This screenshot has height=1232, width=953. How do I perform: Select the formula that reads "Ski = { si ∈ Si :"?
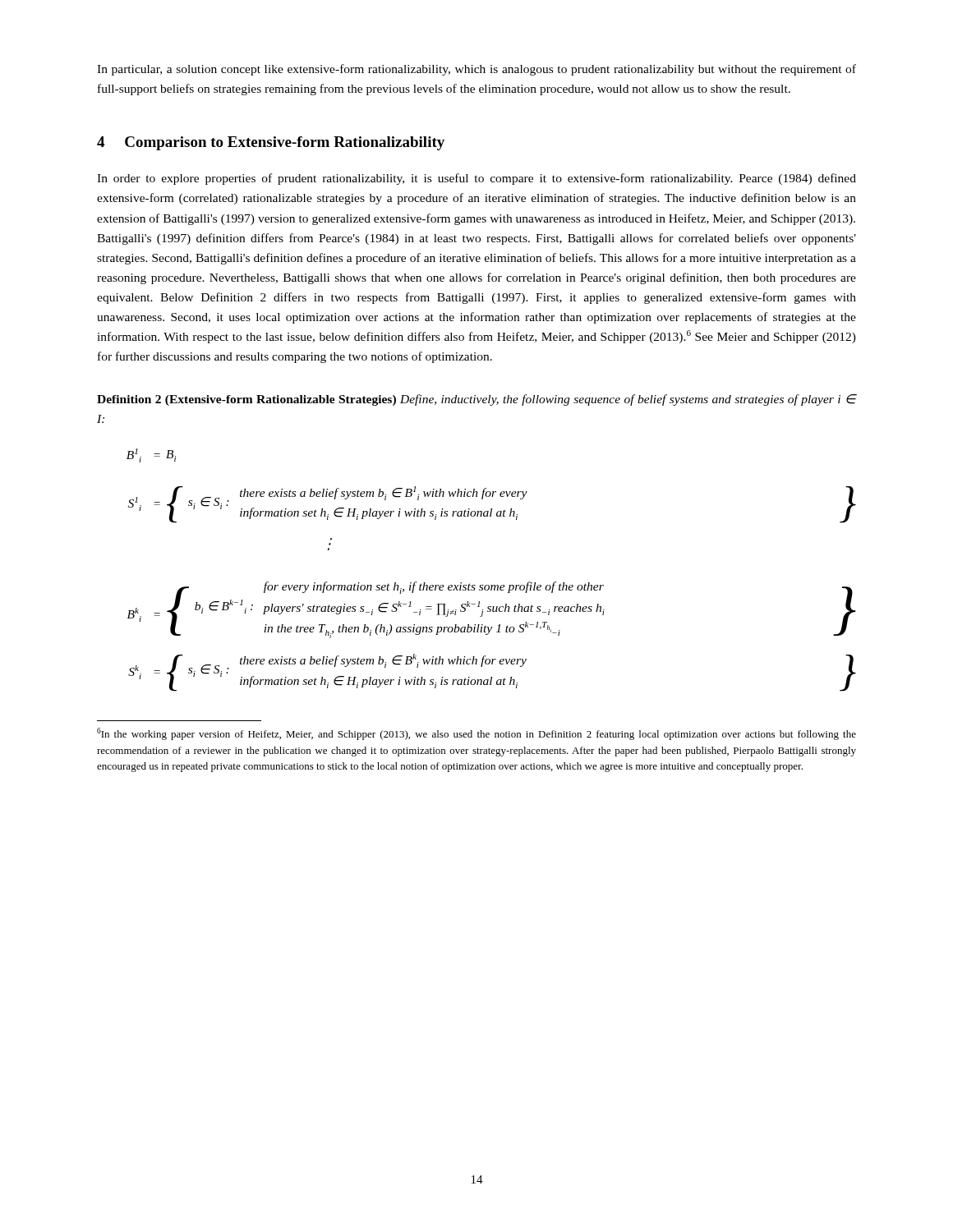click(476, 671)
